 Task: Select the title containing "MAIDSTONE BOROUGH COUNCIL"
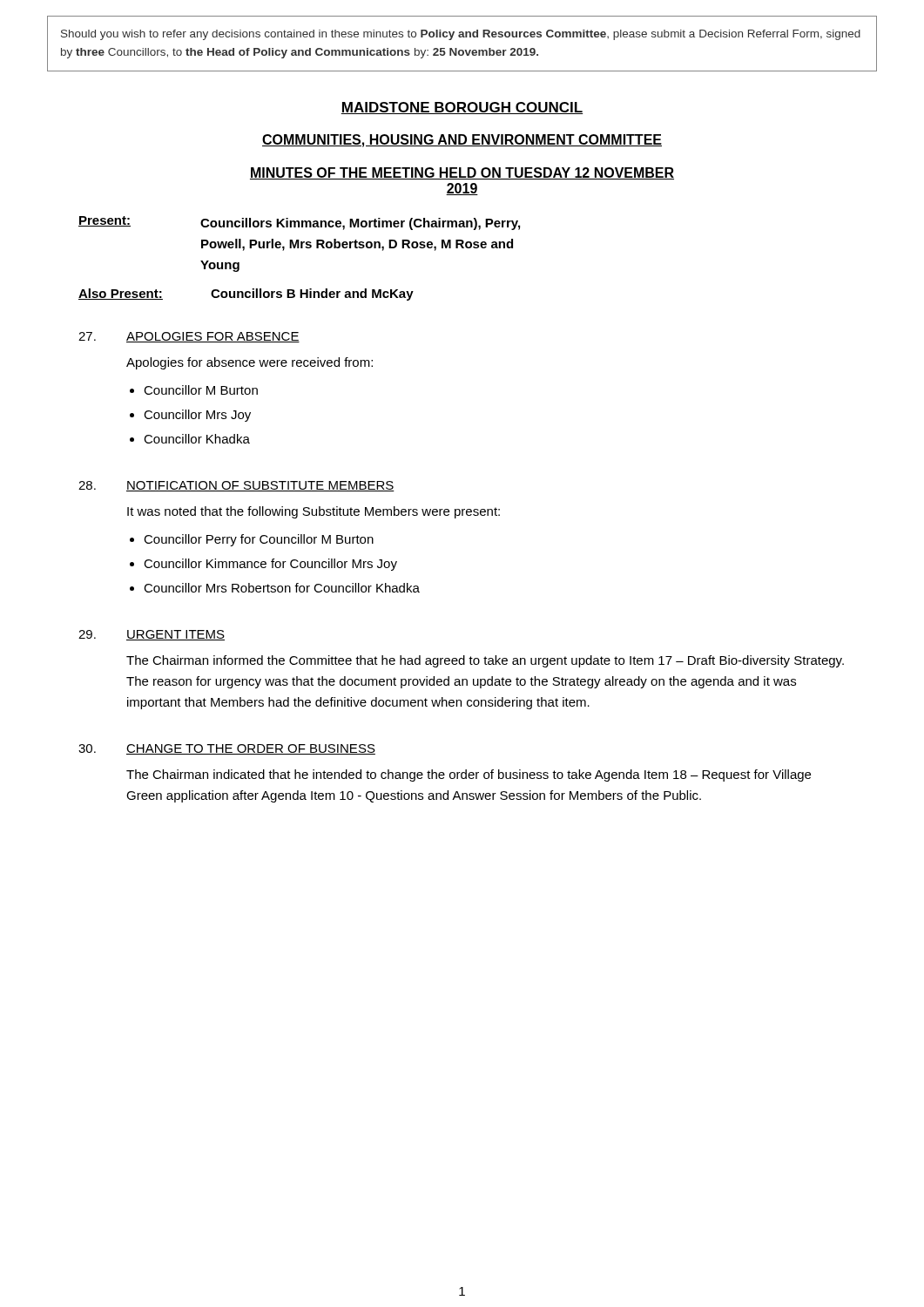click(x=462, y=108)
